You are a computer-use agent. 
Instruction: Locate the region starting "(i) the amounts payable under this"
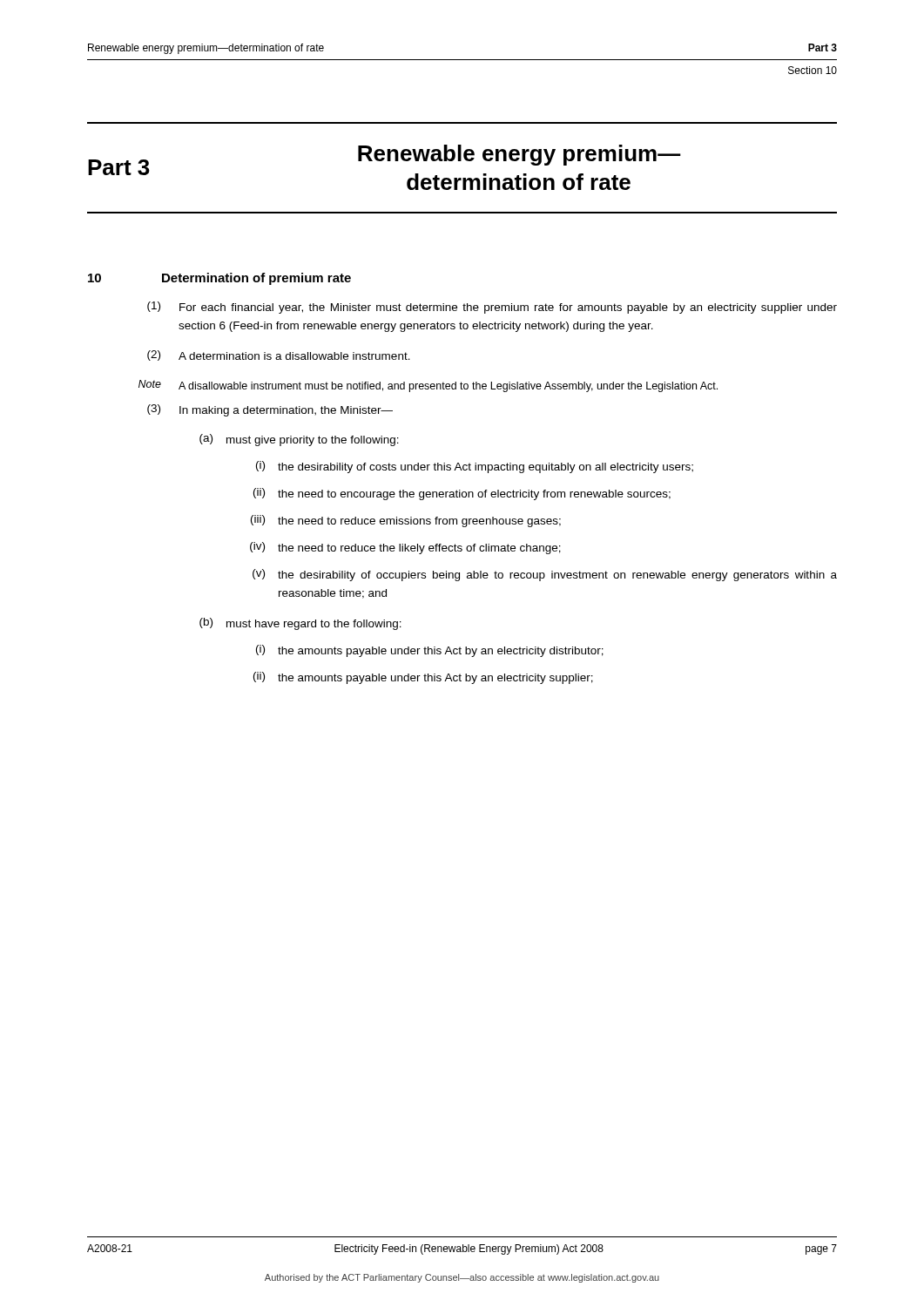click(x=525, y=651)
